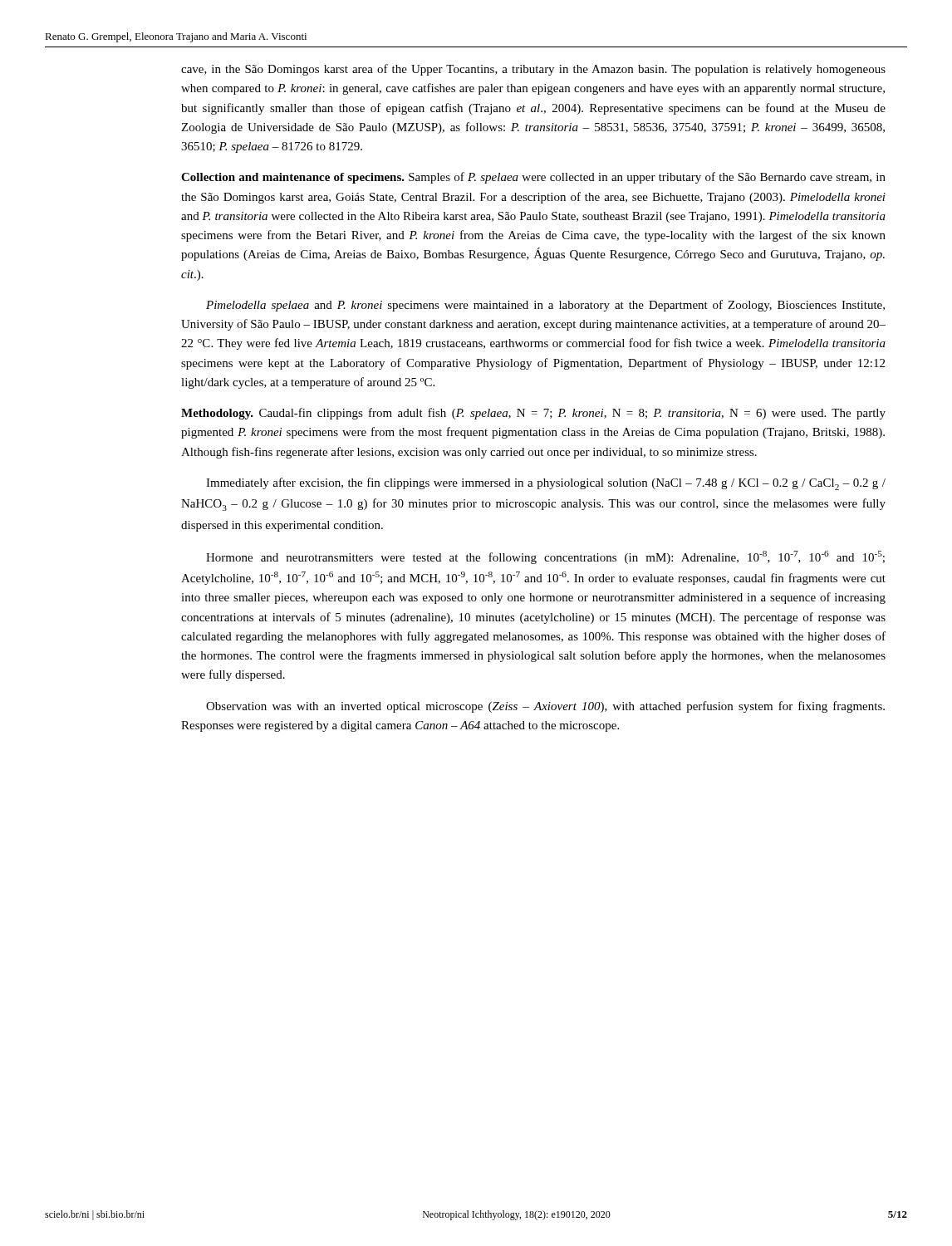
Task: Locate the text block that says "Immediately after excision, the"
Action: coord(533,504)
